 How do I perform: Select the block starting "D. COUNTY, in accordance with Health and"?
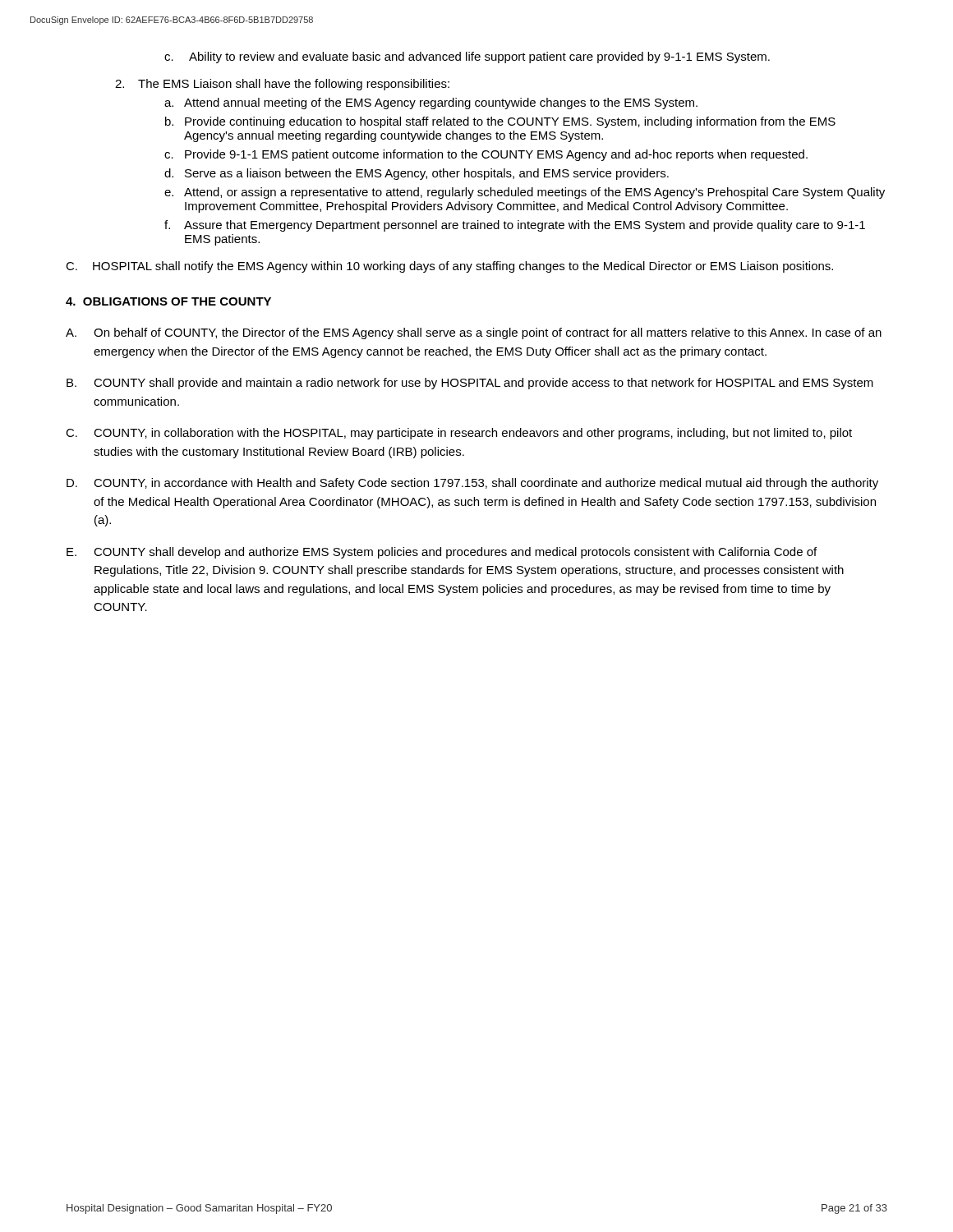click(x=476, y=502)
